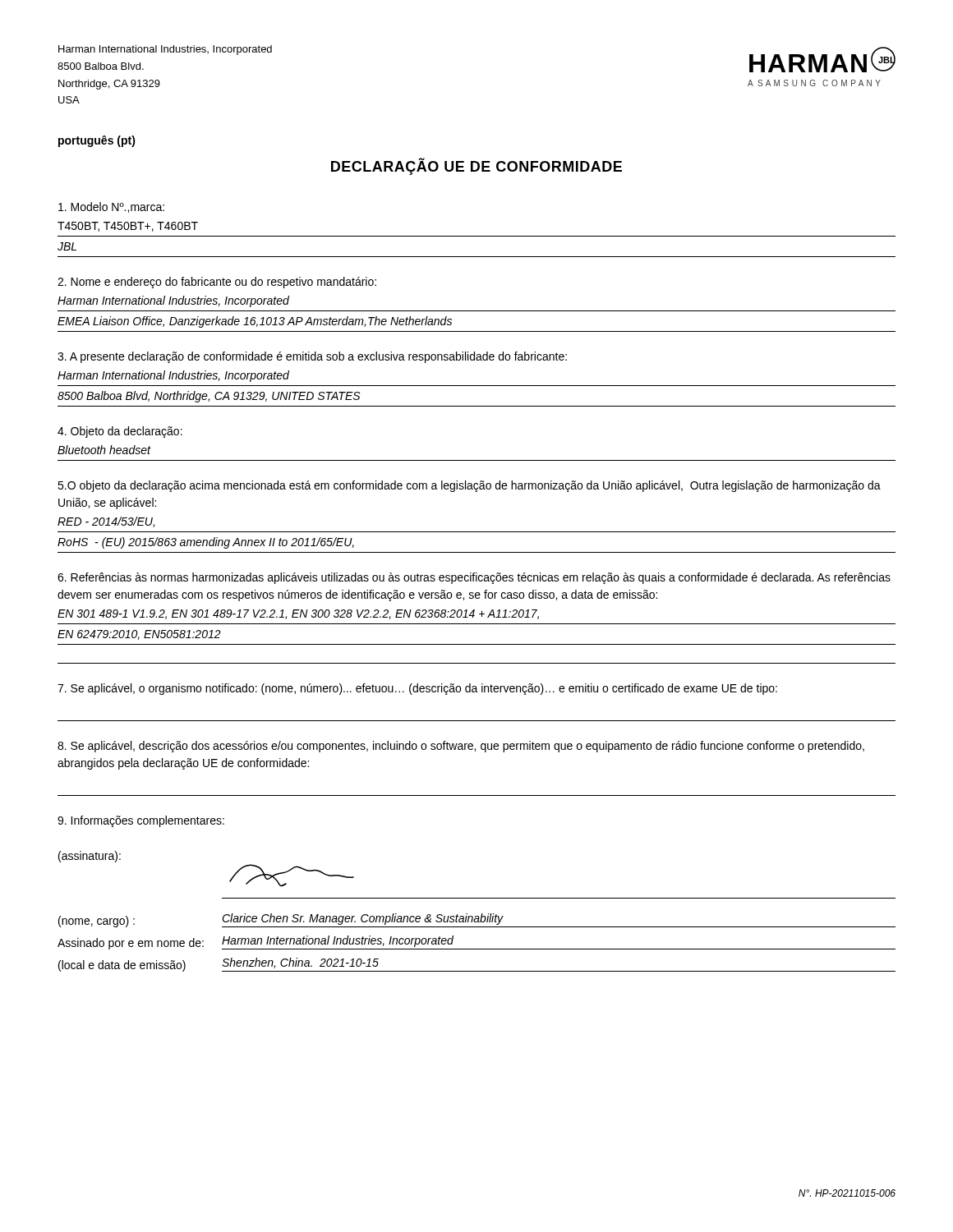Viewport: 953px width, 1232px height.
Task: Click on the region starting "Nome e endereço do"
Action: [476, 303]
